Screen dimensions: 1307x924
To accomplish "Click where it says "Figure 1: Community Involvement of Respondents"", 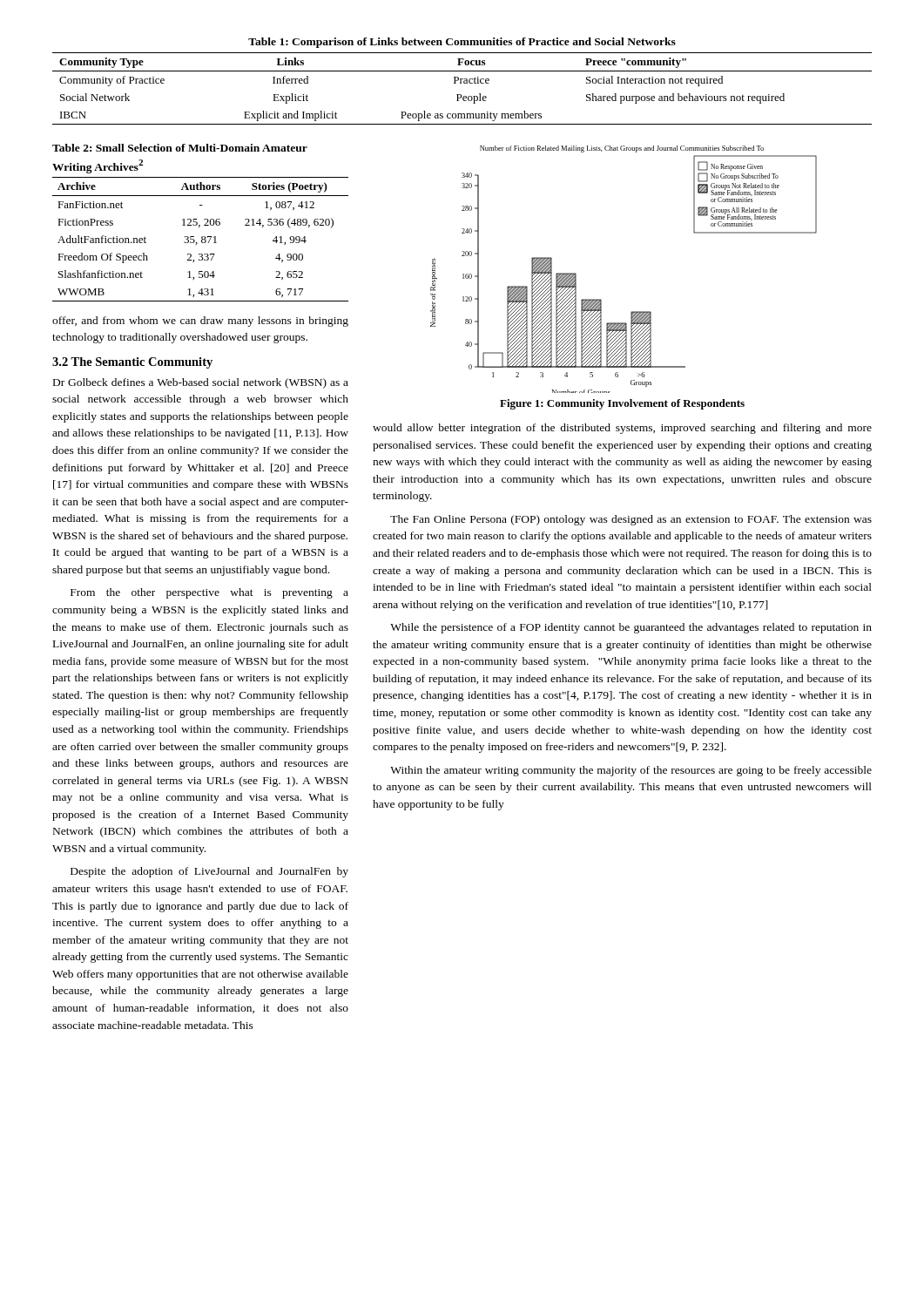I will click(x=622, y=403).
